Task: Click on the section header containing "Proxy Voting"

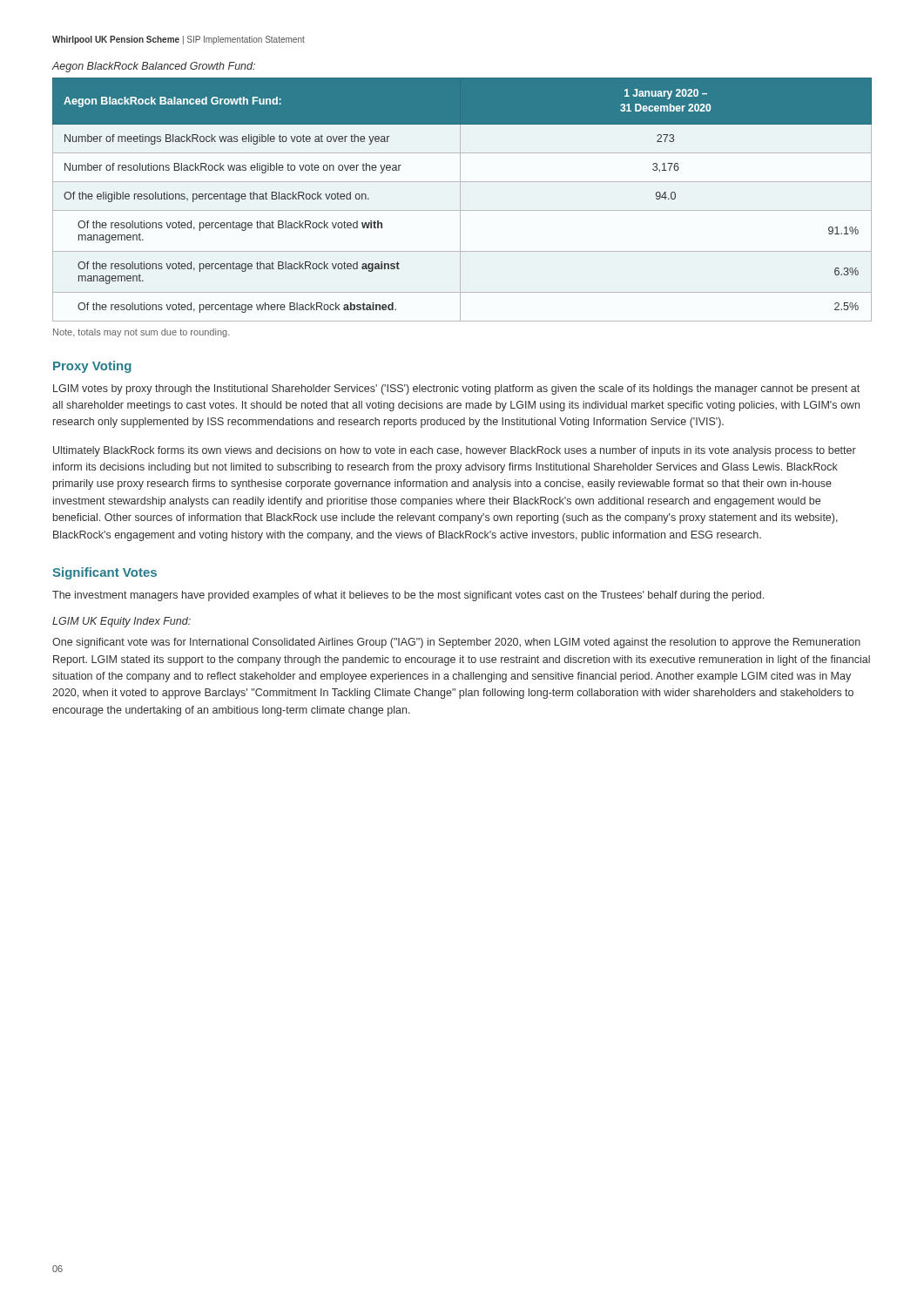Action: click(92, 365)
